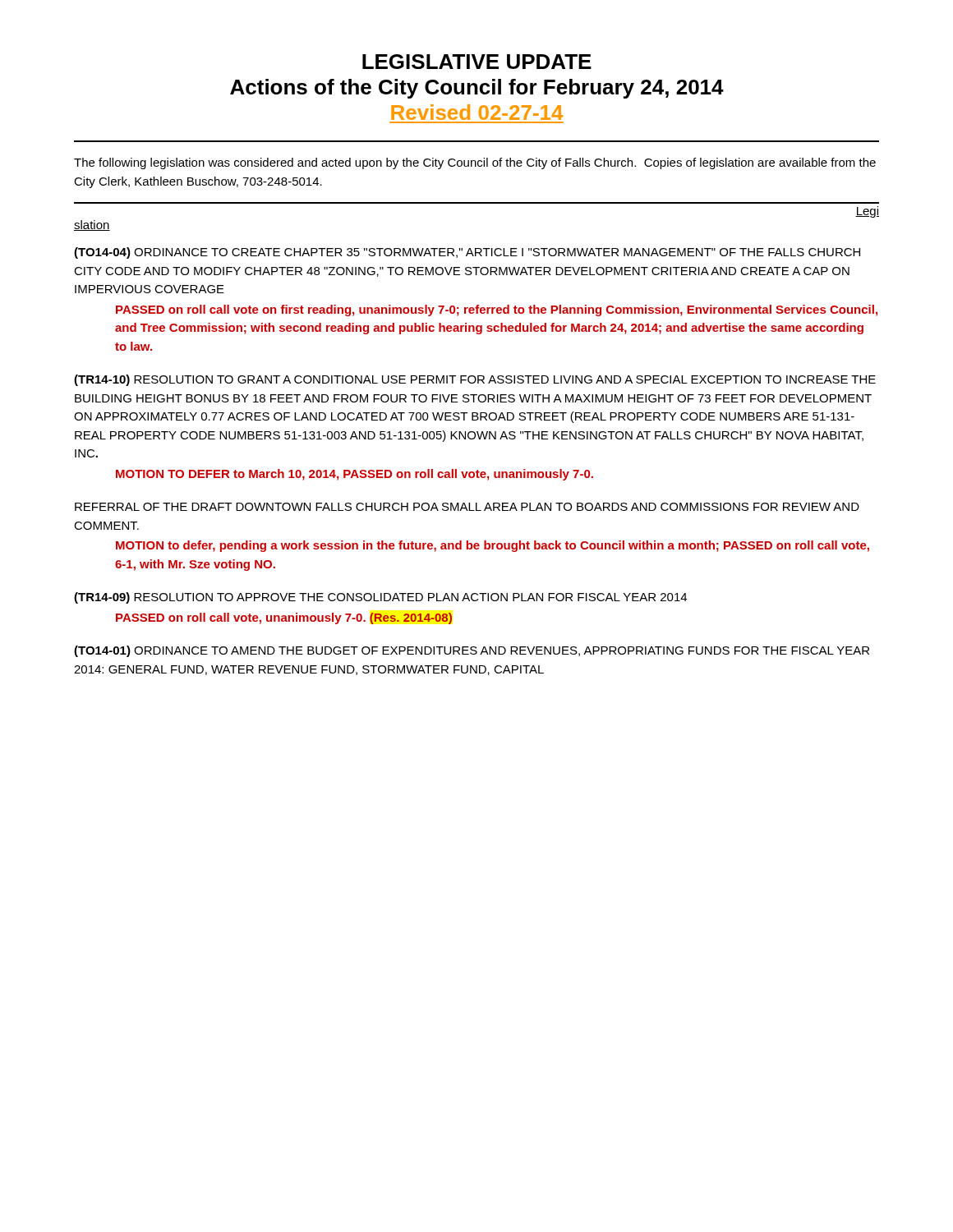
Task: Point to the block beginning "The following legislation was considered and acted upon"
Action: [x=475, y=171]
